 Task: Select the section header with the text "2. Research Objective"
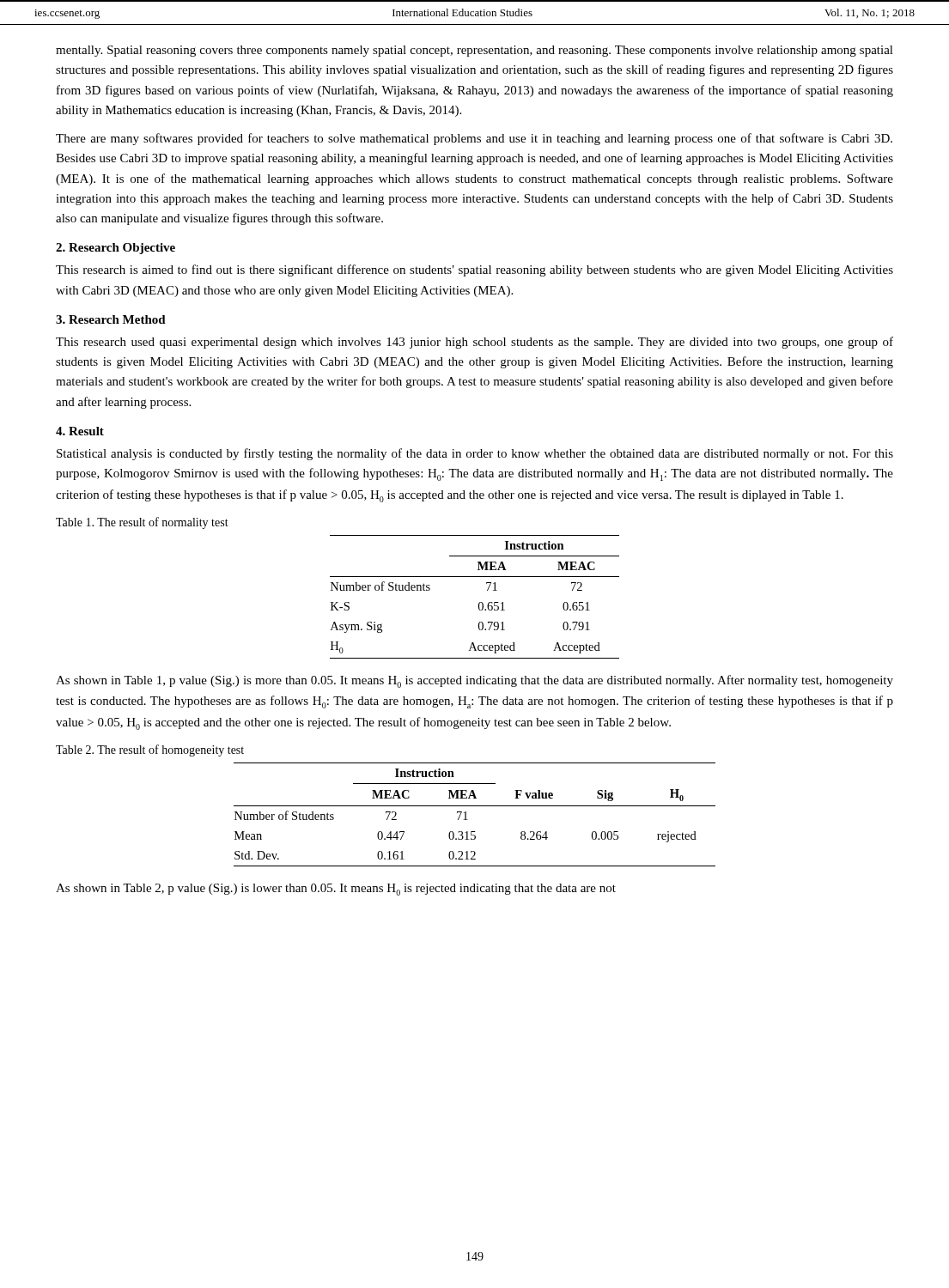116,247
